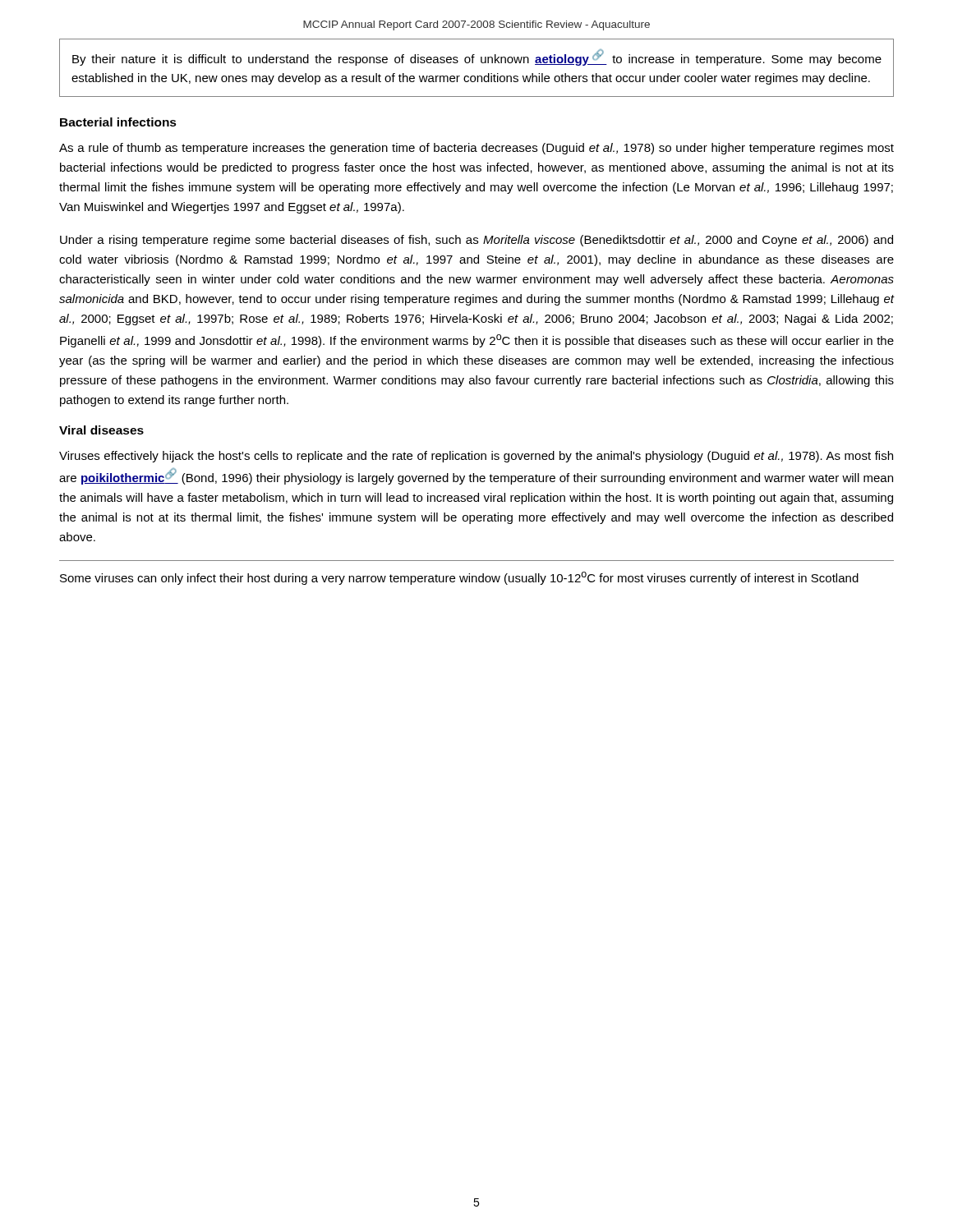
Task: Click on the region starting "Viruses effectively hijack"
Action: point(476,496)
